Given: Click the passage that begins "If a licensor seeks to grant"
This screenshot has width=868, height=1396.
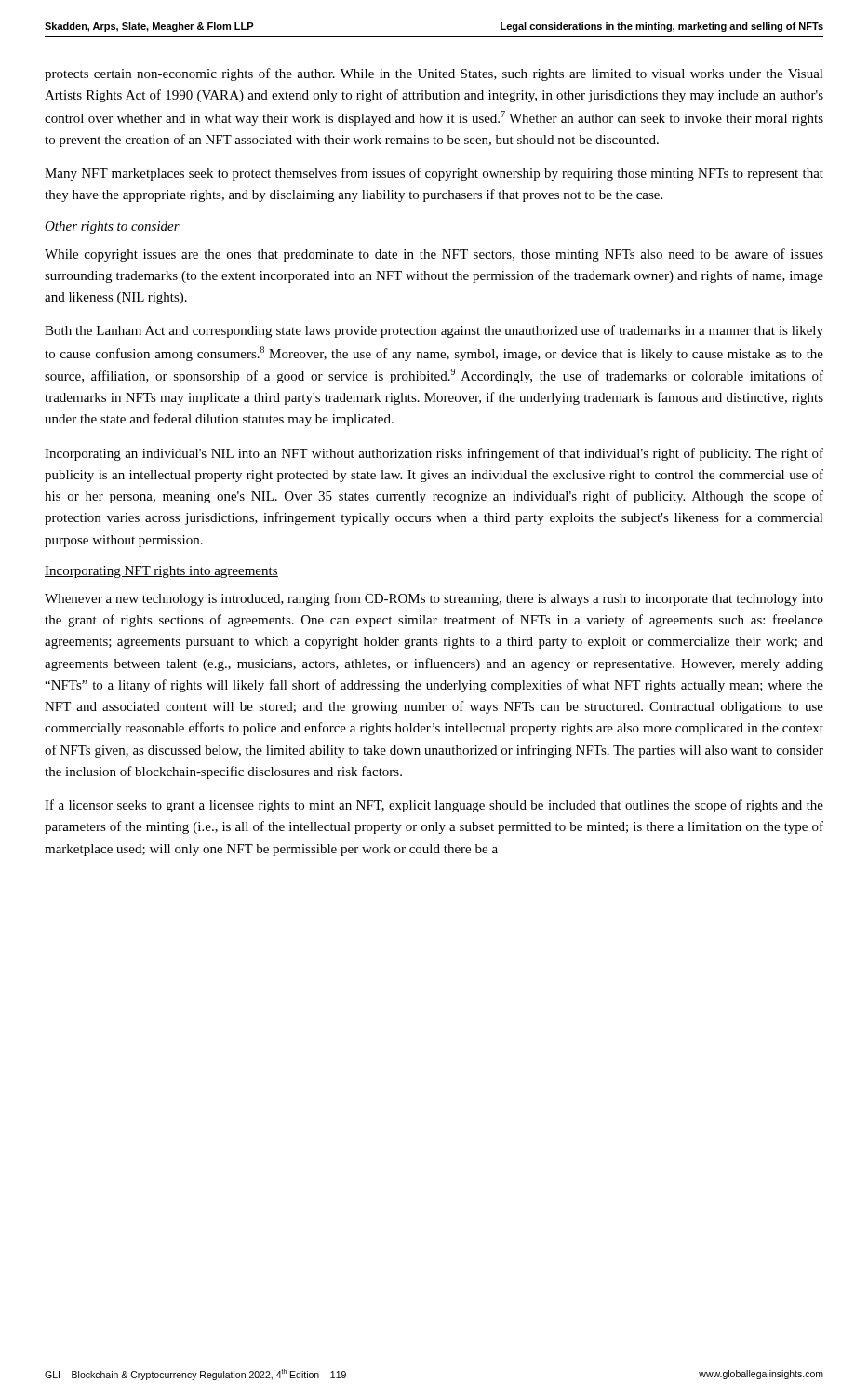Looking at the screenshot, I should [434, 827].
